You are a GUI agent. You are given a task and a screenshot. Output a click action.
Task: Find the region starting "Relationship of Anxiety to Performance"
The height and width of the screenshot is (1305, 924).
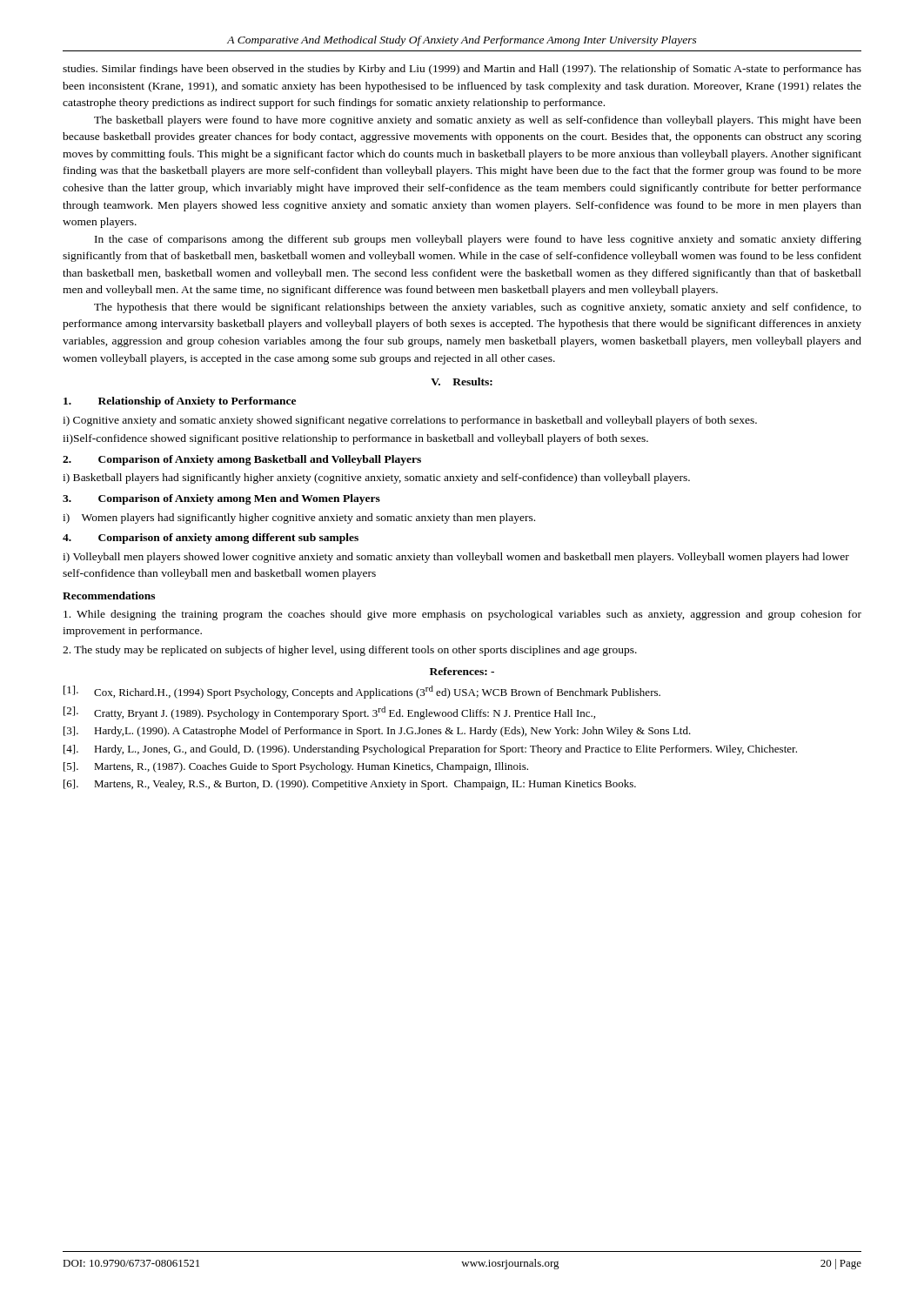click(179, 401)
